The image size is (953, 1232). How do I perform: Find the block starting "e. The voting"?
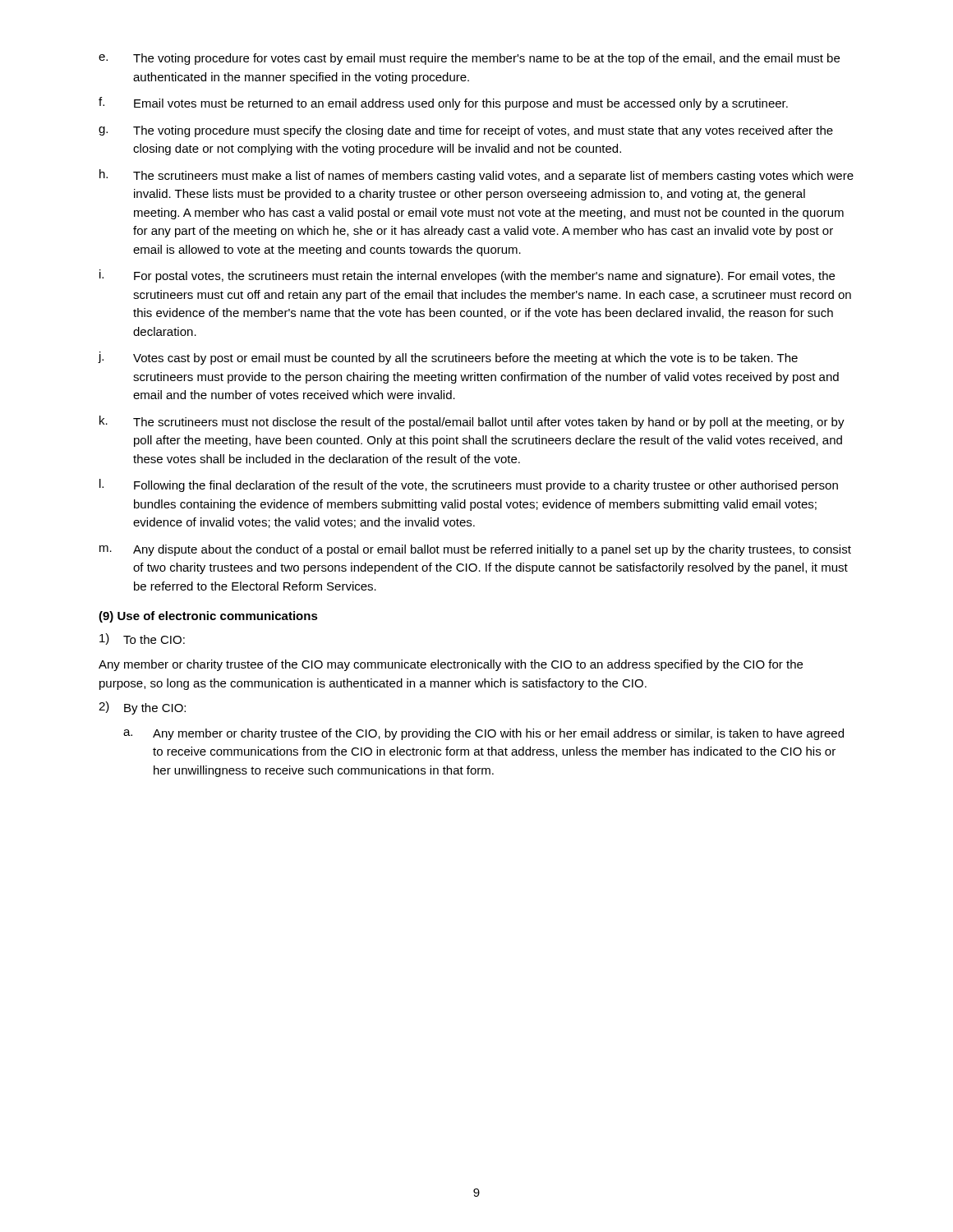tap(476, 68)
